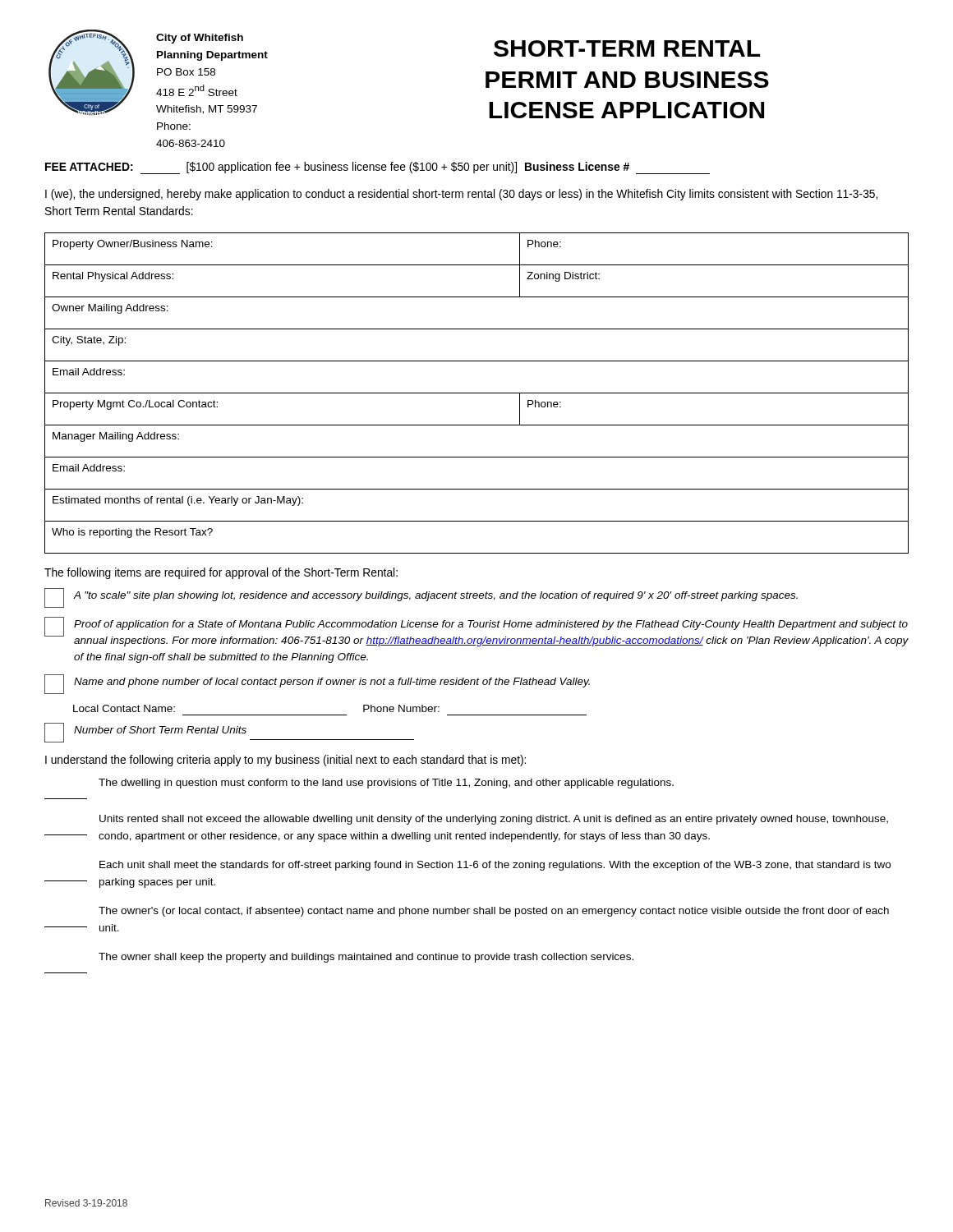Where is the passage that starts "A "to scale" site plan showing lot,"?
This screenshot has height=1232, width=953.
click(422, 597)
